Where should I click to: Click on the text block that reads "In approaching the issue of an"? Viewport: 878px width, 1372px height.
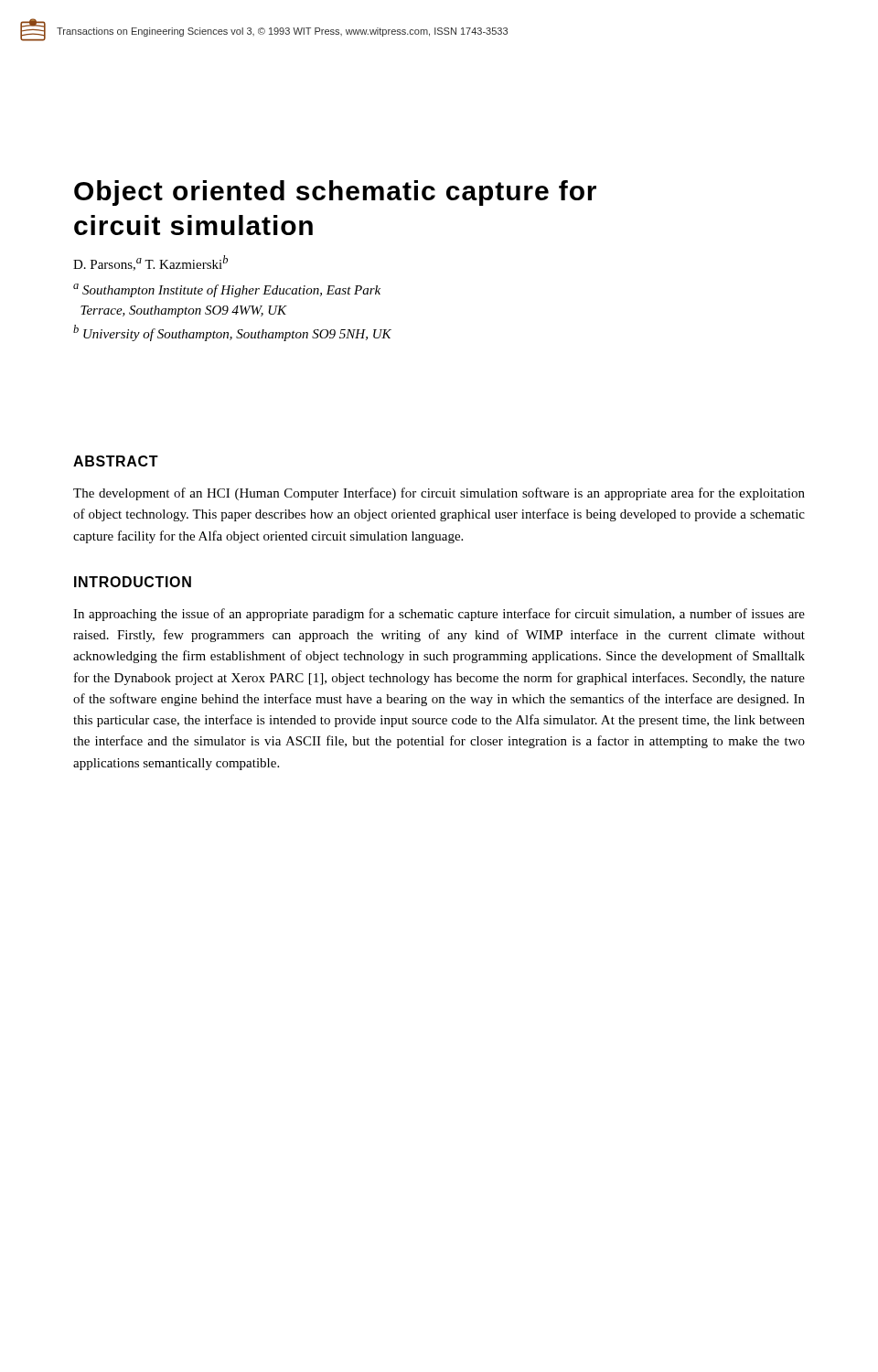click(439, 688)
